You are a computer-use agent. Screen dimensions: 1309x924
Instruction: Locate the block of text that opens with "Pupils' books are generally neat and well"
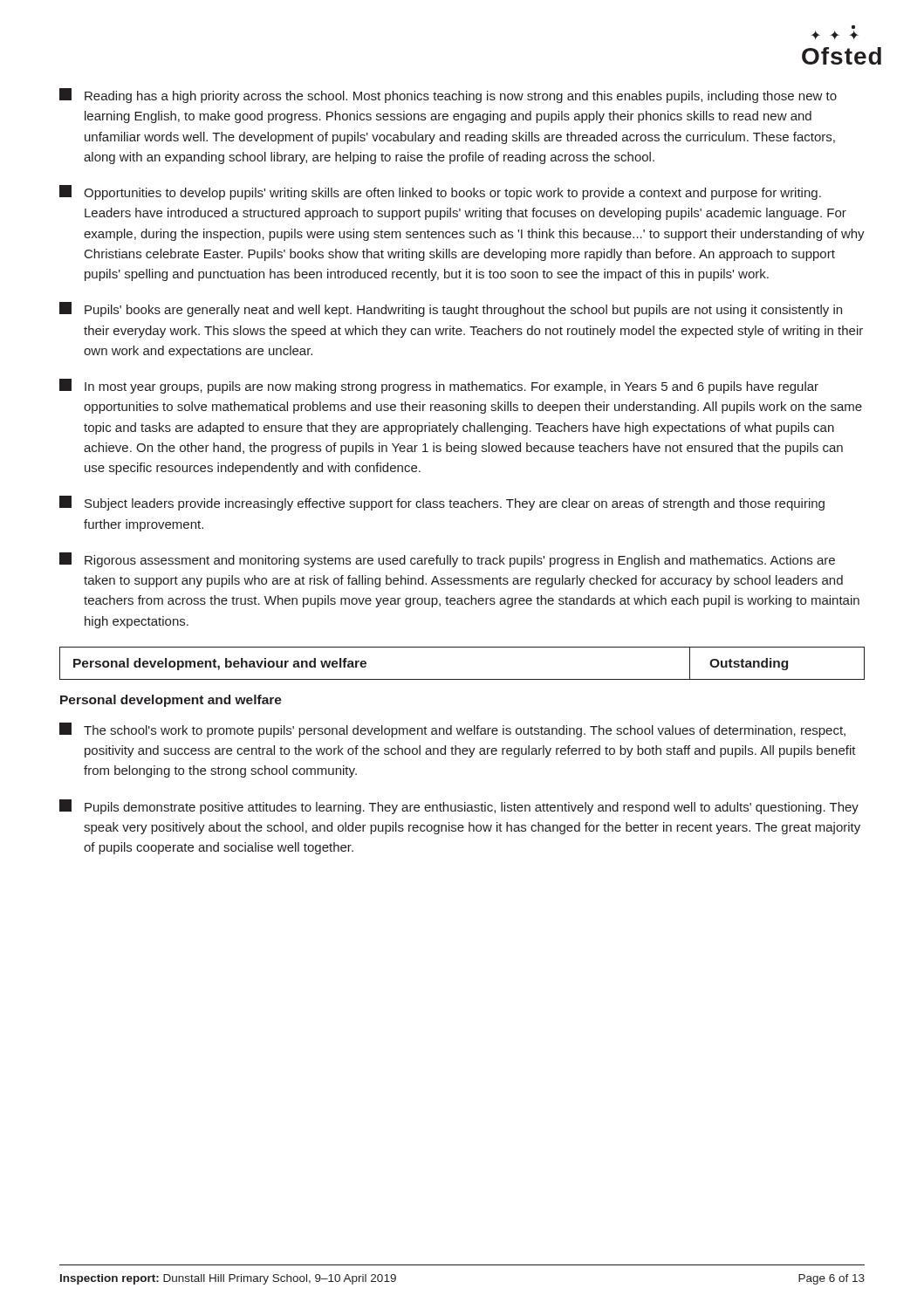462,330
